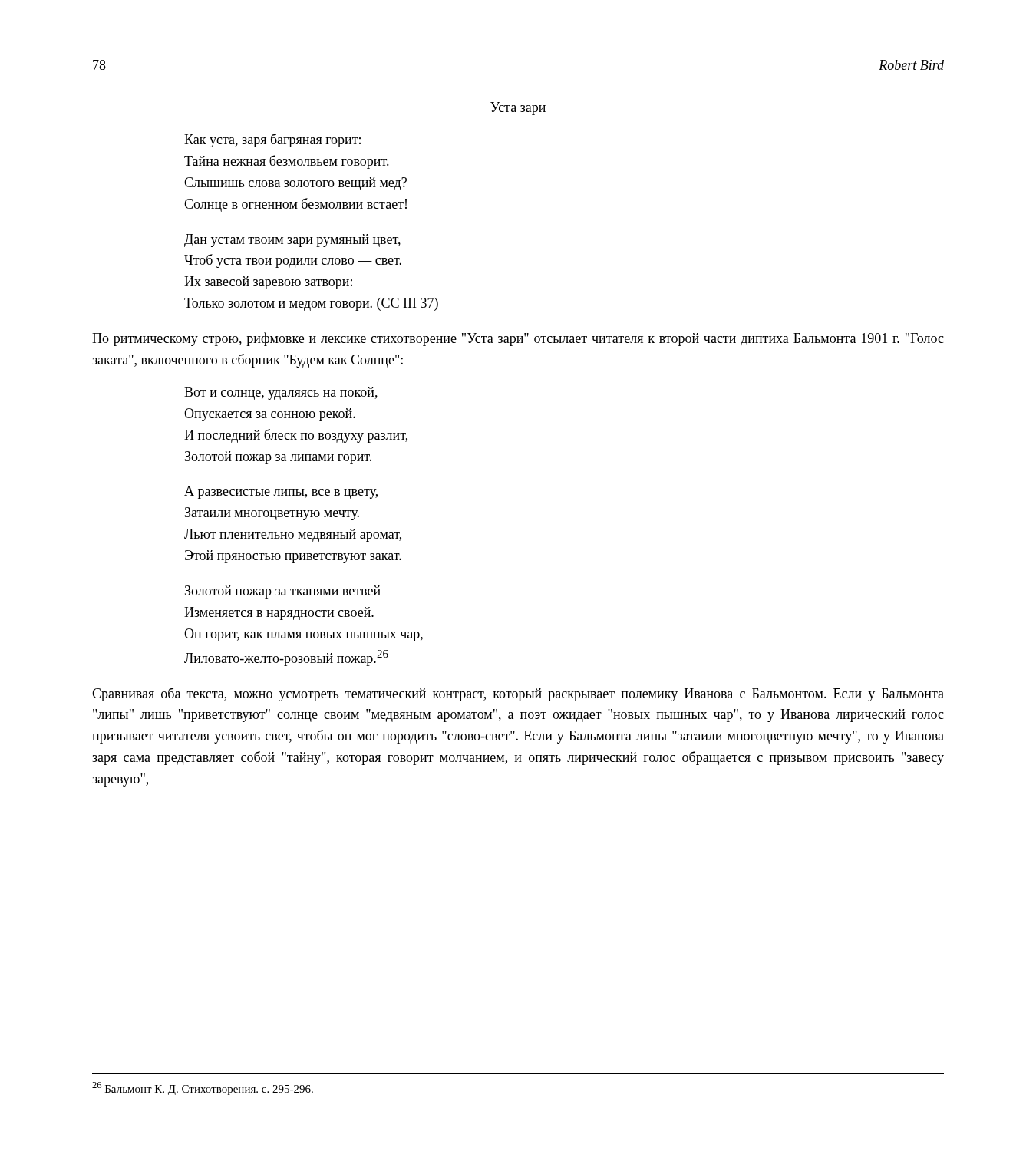Click on the text block that reads "Как уста, заря багряная"
Screen dimensions: 1151x1036
click(x=272, y=140)
